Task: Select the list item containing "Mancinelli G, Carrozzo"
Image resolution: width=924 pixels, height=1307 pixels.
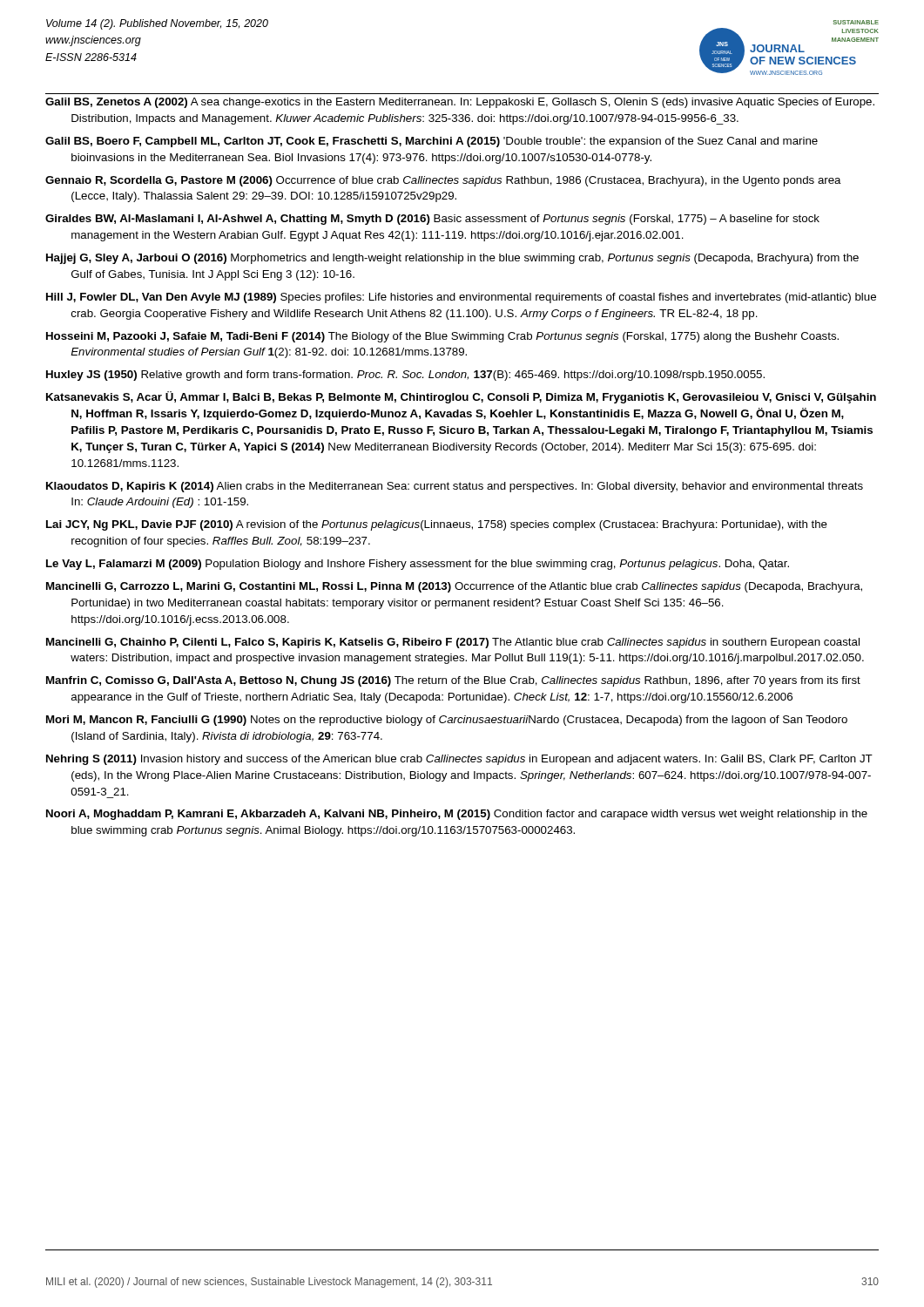Action: click(x=454, y=602)
